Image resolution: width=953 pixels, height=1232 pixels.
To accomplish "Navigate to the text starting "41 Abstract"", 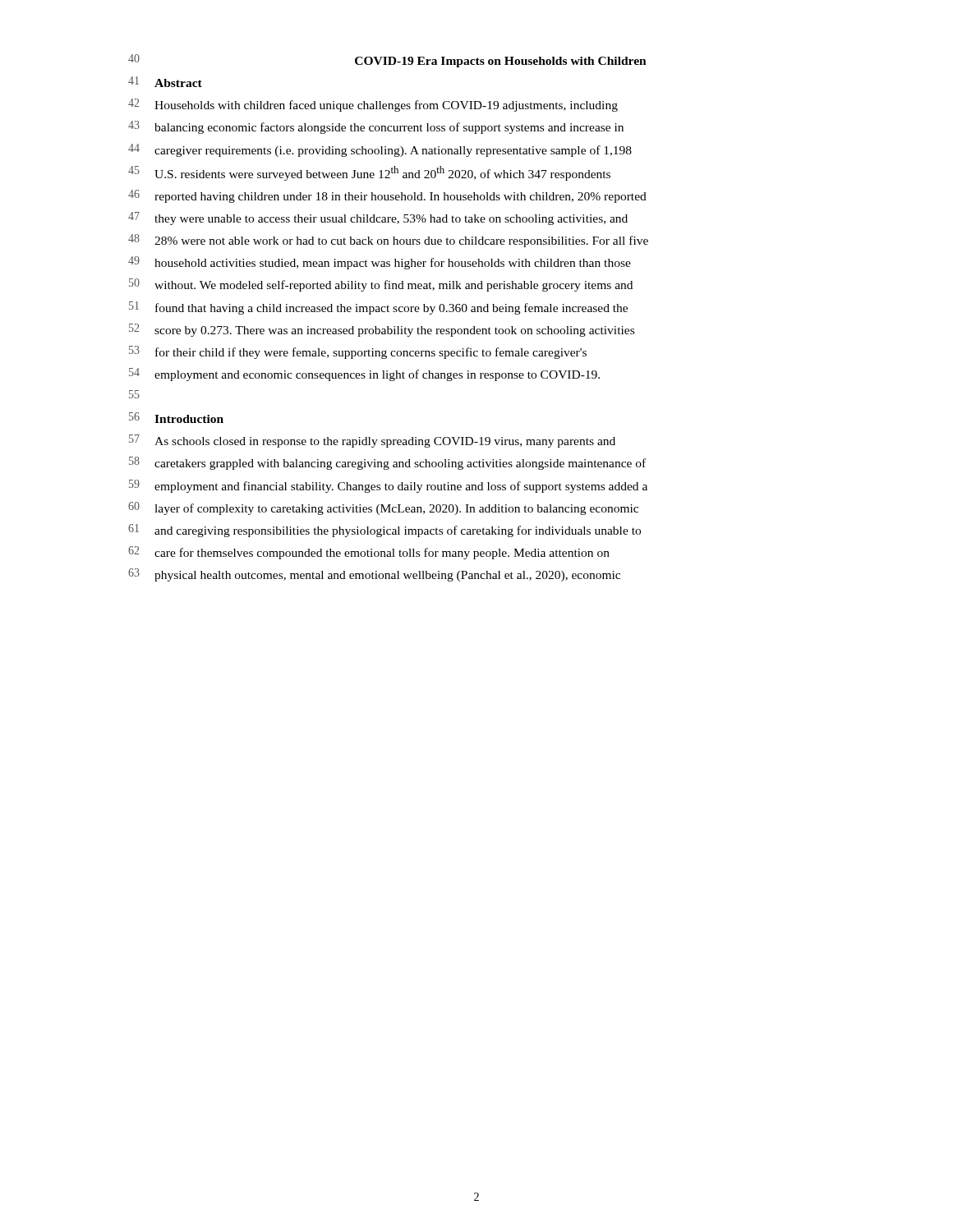I will pos(165,82).
